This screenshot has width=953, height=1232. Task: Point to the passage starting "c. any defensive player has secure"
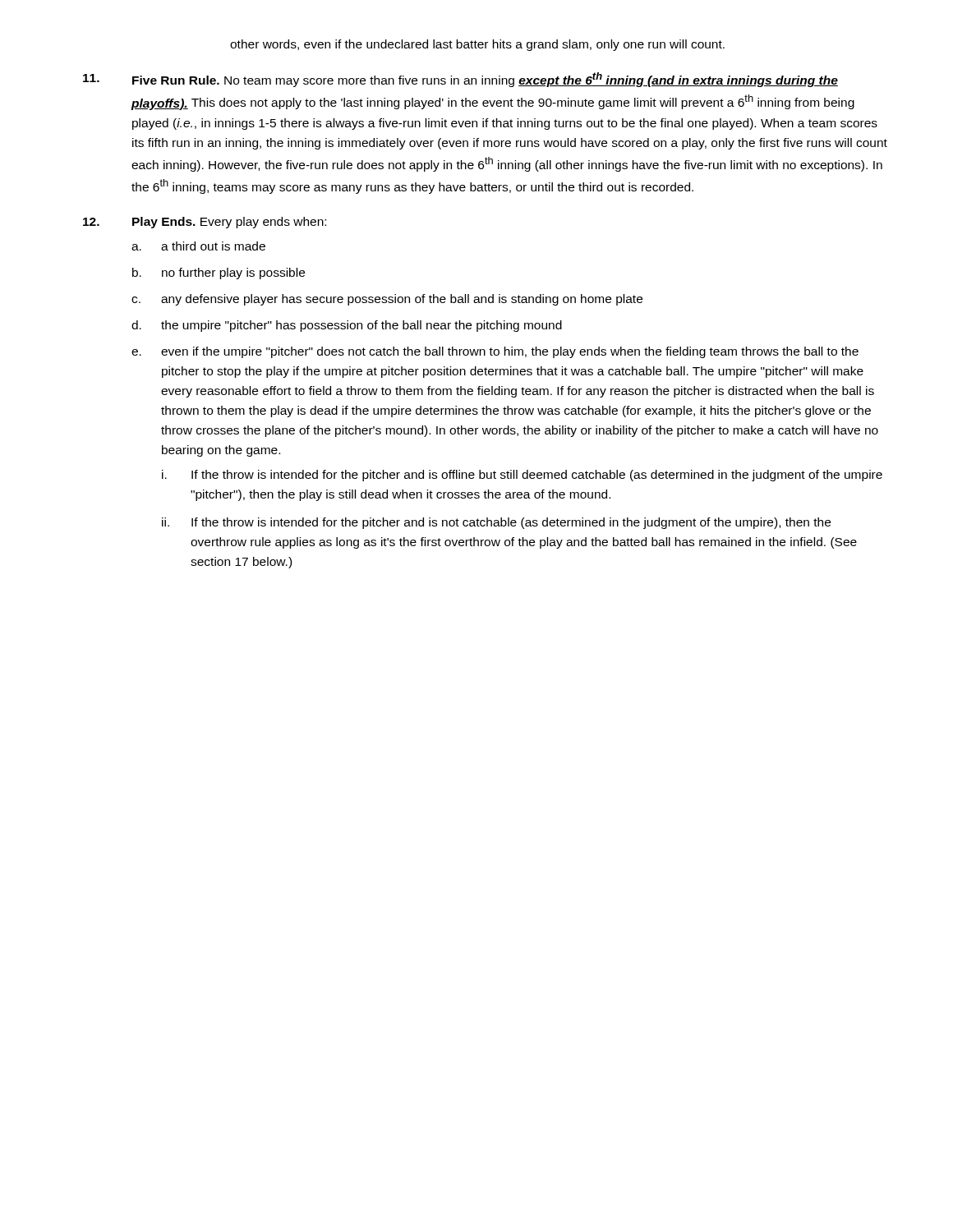tap(509, 299)
